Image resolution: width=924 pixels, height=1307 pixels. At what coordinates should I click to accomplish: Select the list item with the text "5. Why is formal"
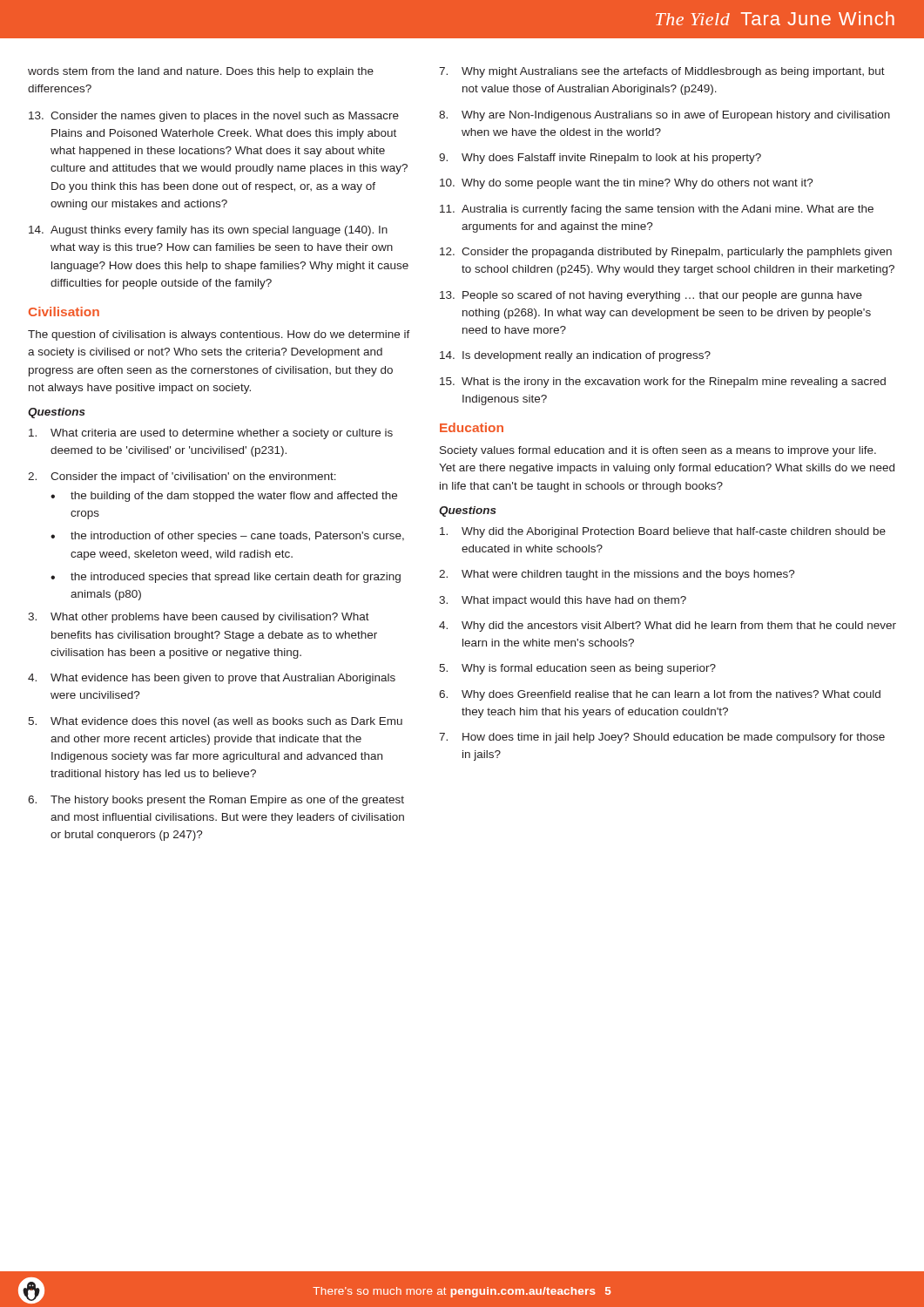click(x=577, y=669)
